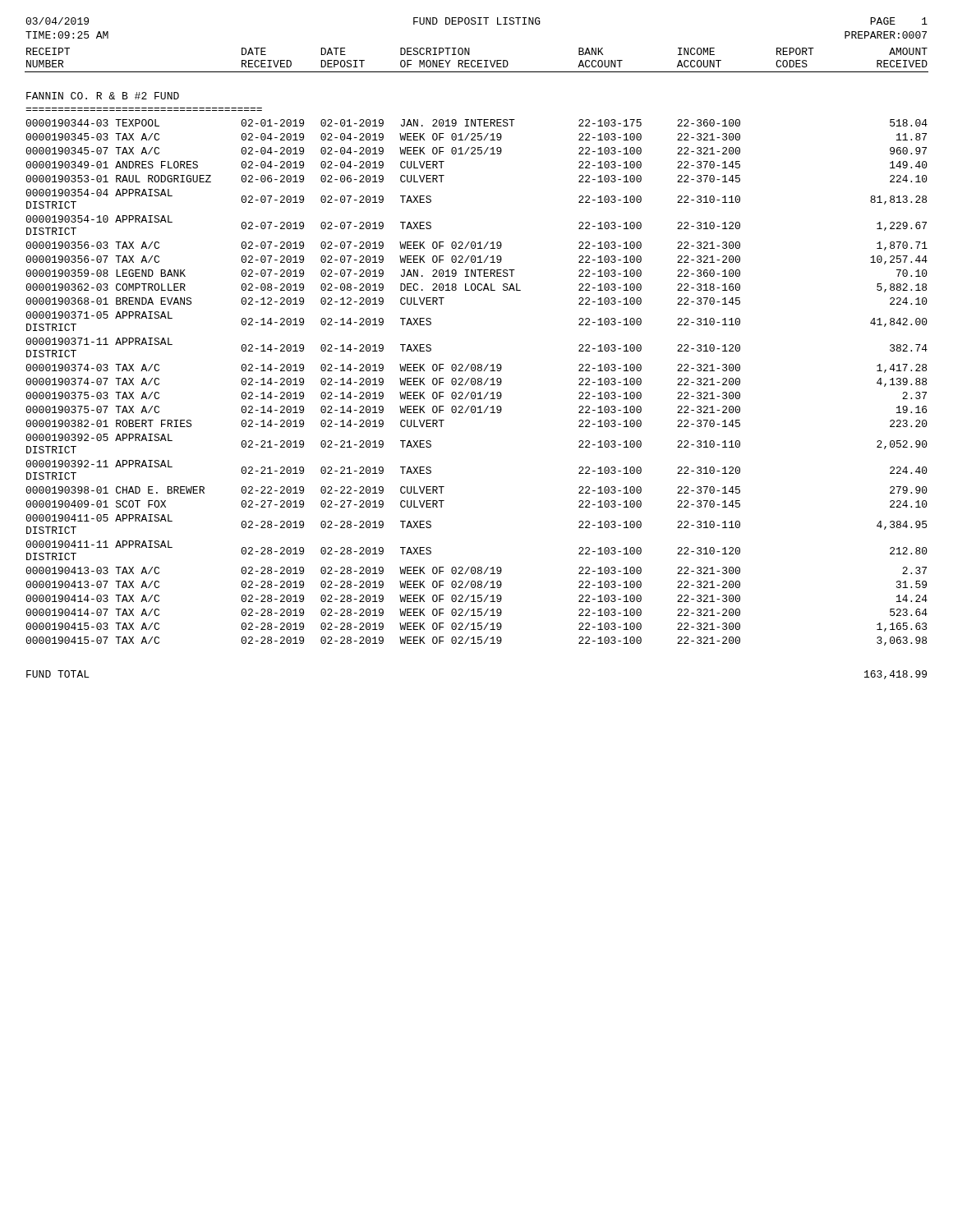Select the table
953x1232 pixels.
(476, 363)
